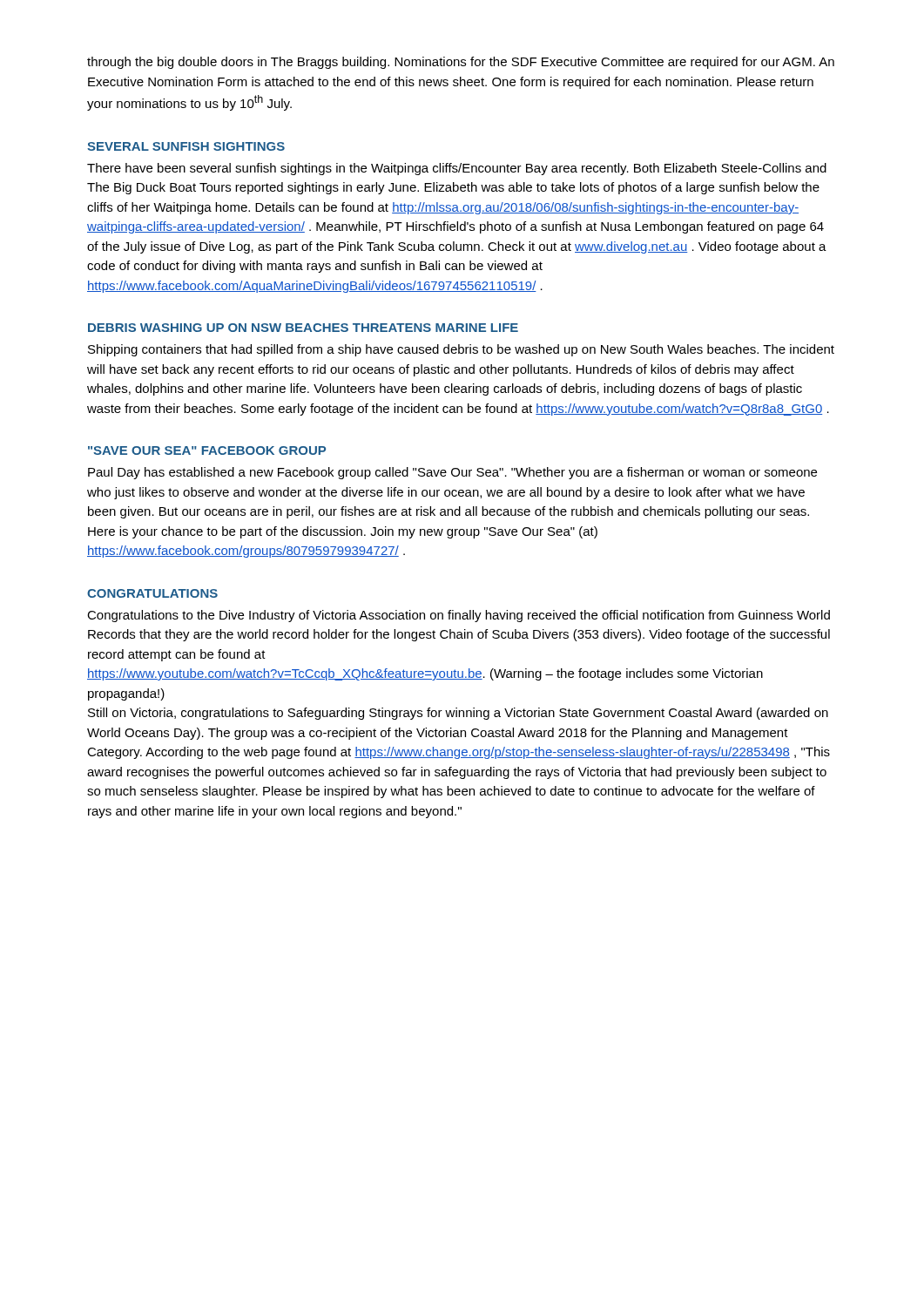Find the text block starting "DEBRIS WASHING UP ON NSW BEACHES"
Screen dimensions: 1307x924
pyautogui.click(x=303, y=327)
